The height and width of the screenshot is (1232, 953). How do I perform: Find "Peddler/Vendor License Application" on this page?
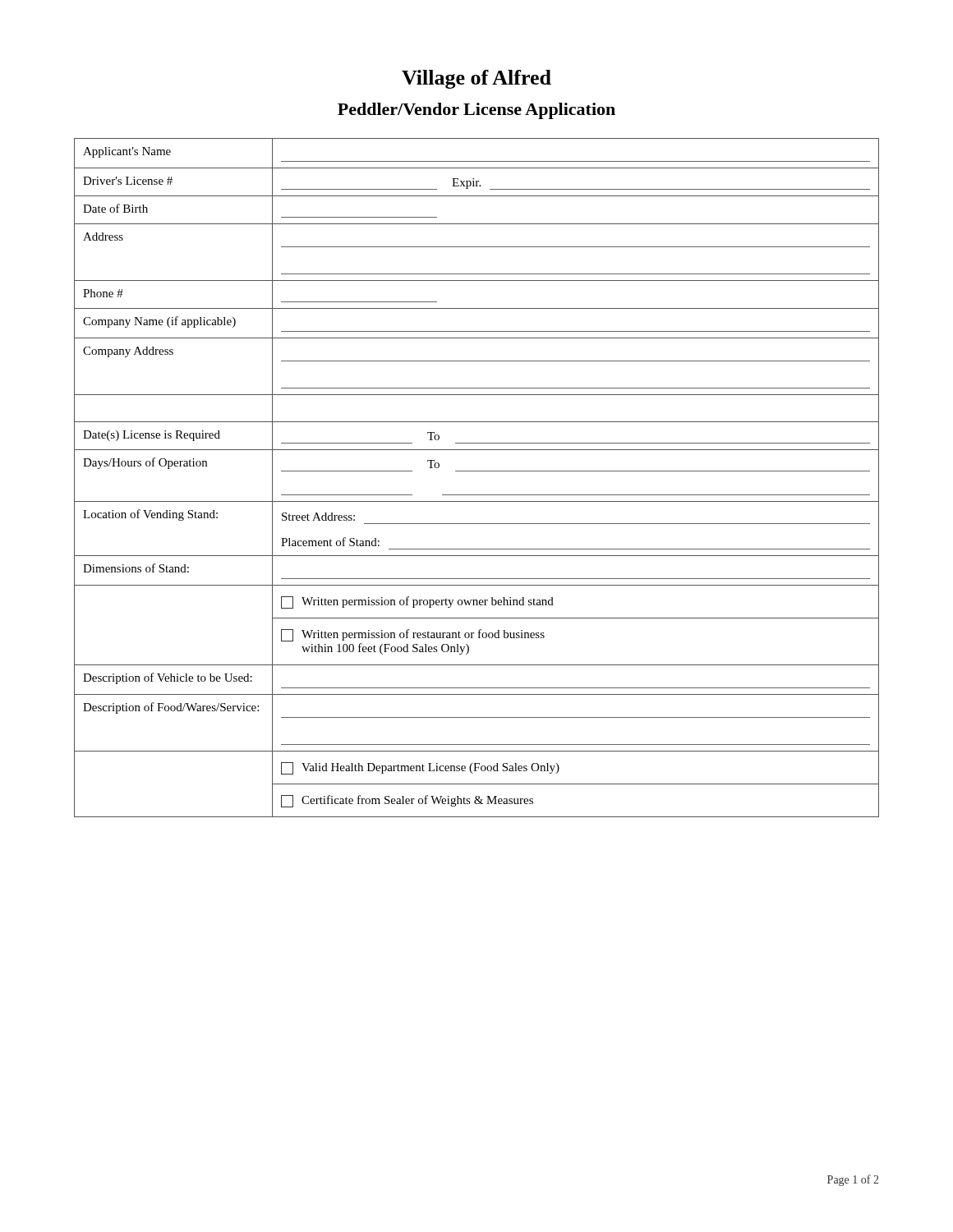(x=476, y=109)
